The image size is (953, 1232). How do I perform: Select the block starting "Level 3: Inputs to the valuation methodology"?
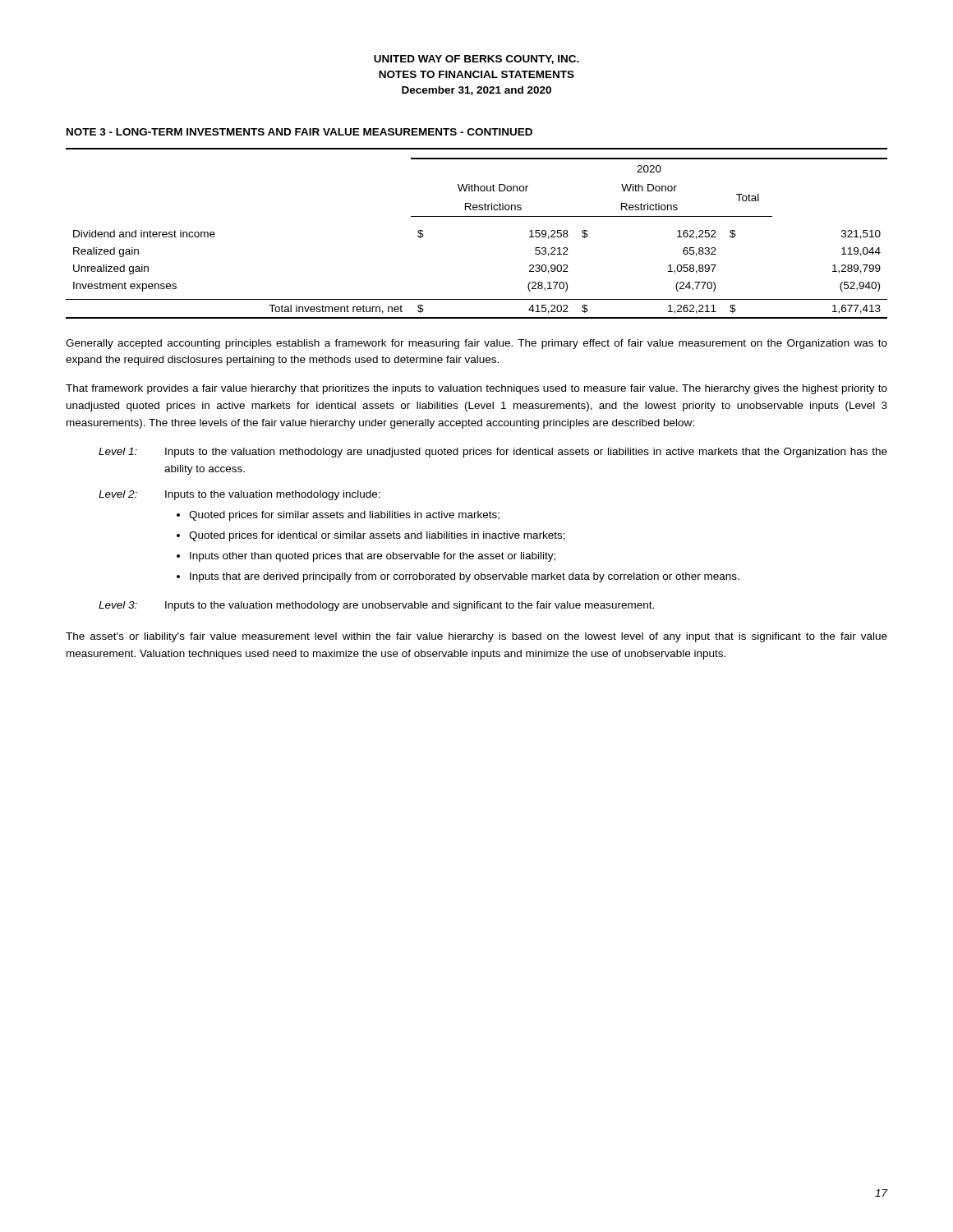(493, 605)
